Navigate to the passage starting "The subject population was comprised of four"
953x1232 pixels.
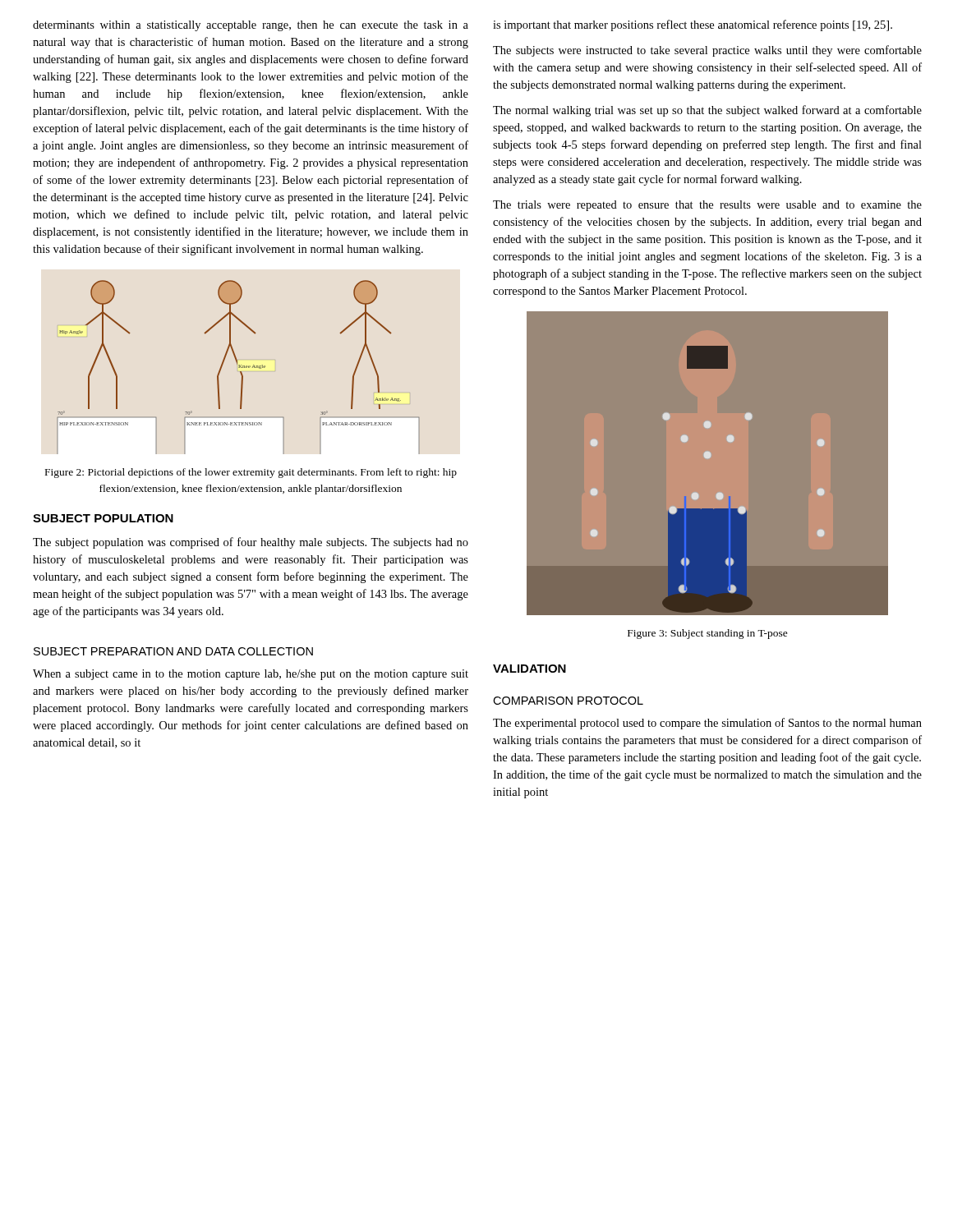(x=251, y=577)
